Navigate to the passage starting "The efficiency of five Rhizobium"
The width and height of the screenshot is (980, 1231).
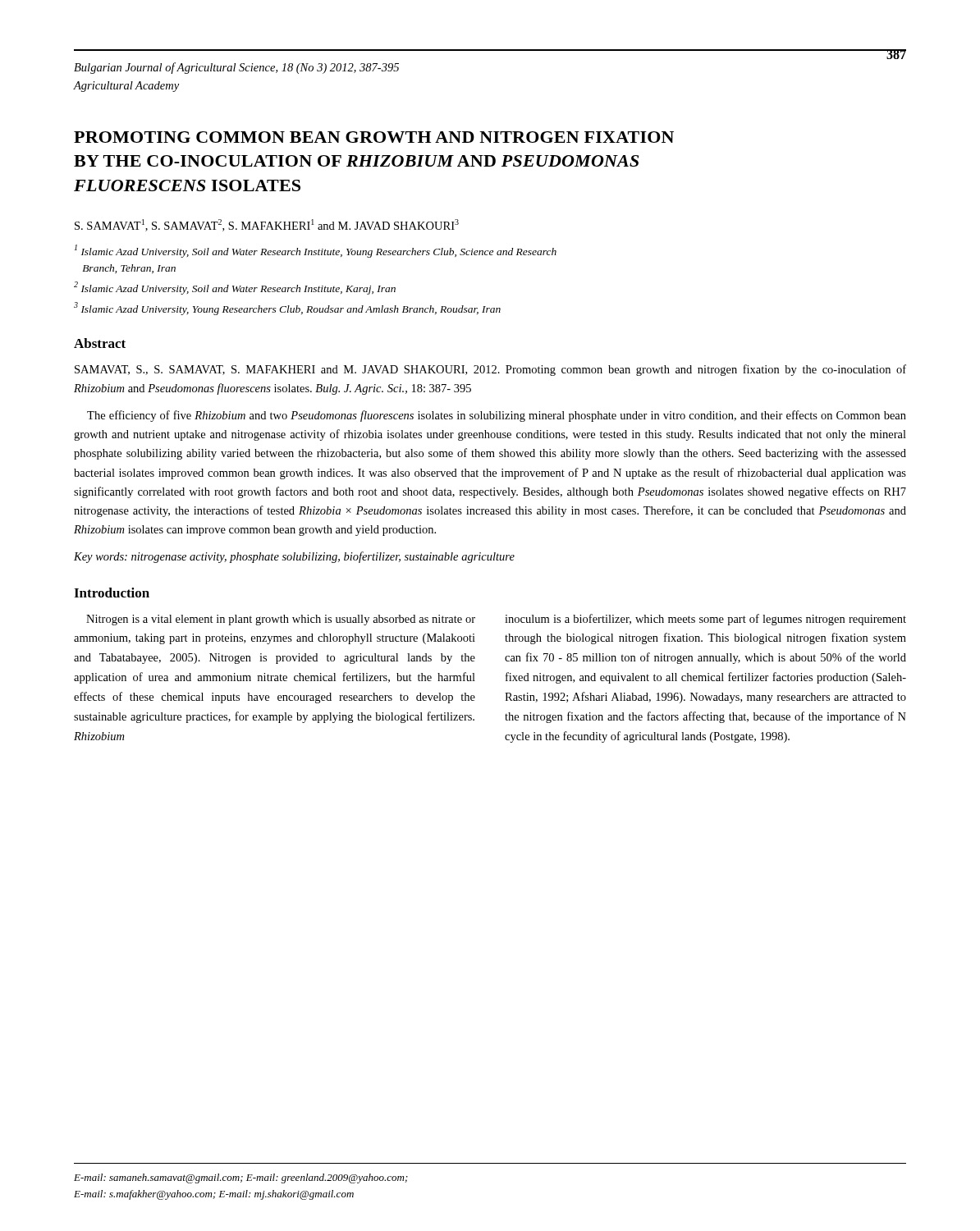tap(490, 472)
